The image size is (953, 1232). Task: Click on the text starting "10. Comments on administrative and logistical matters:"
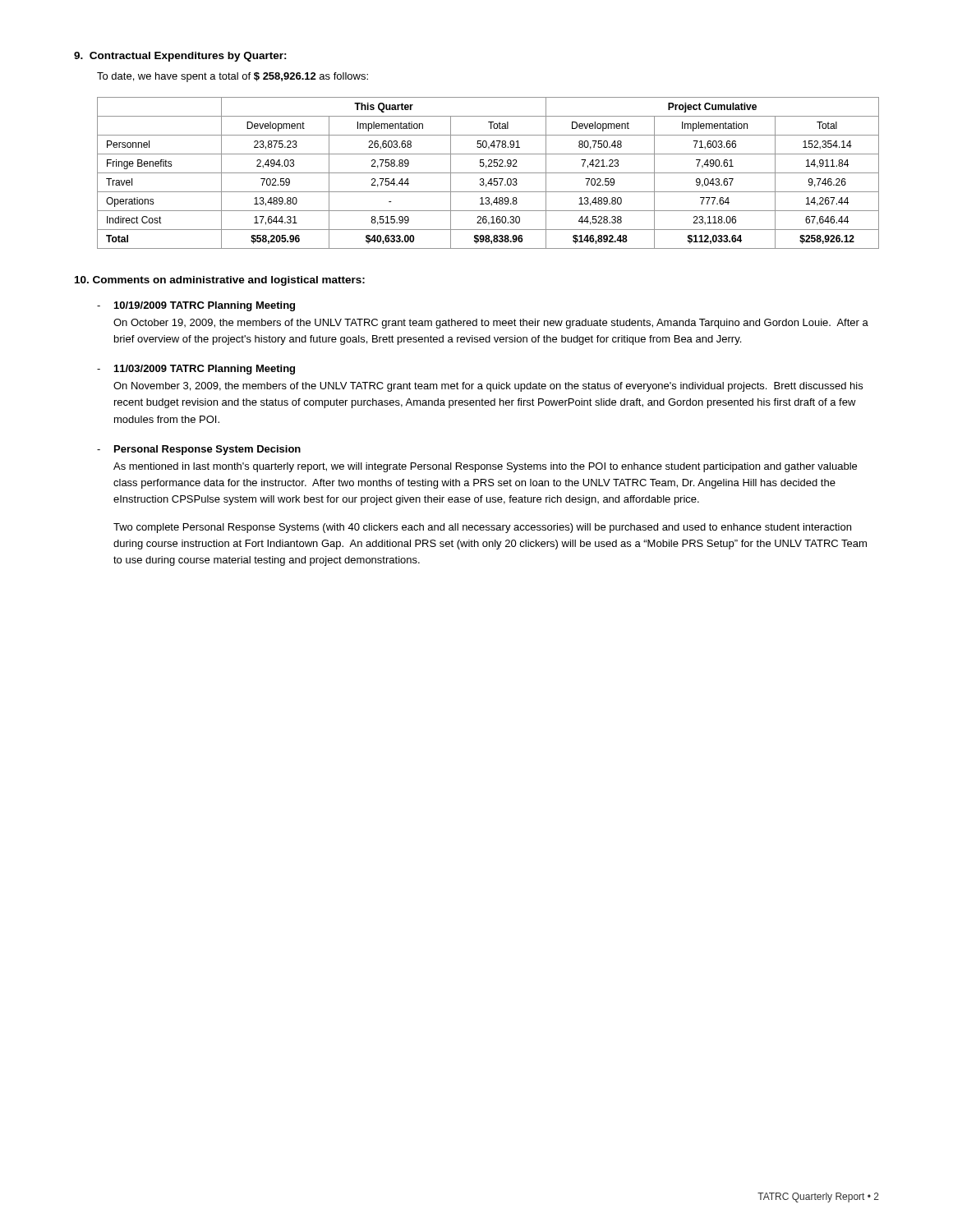pos(220,280)
